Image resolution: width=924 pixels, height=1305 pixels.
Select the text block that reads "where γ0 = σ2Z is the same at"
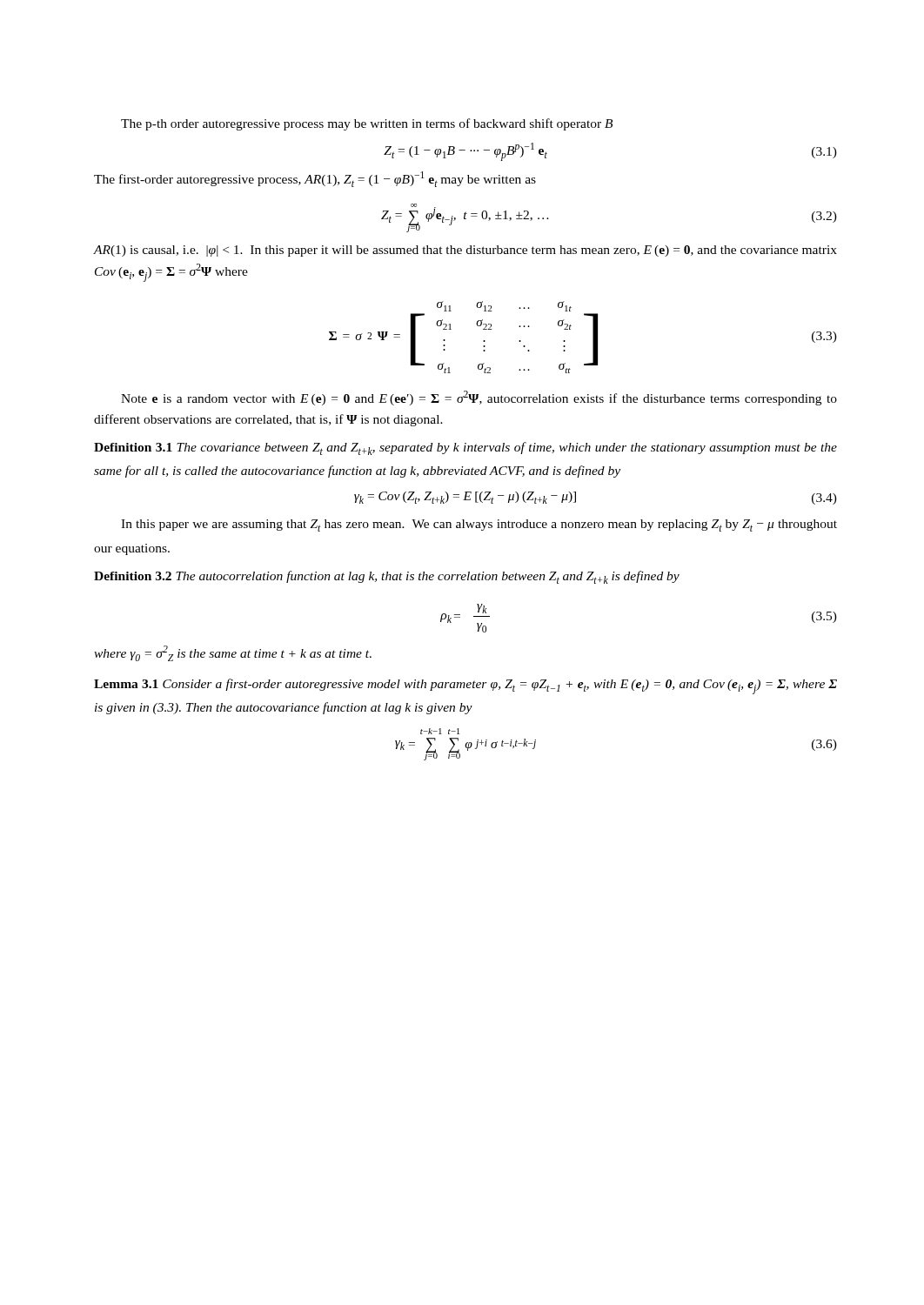tap(233, 654)
